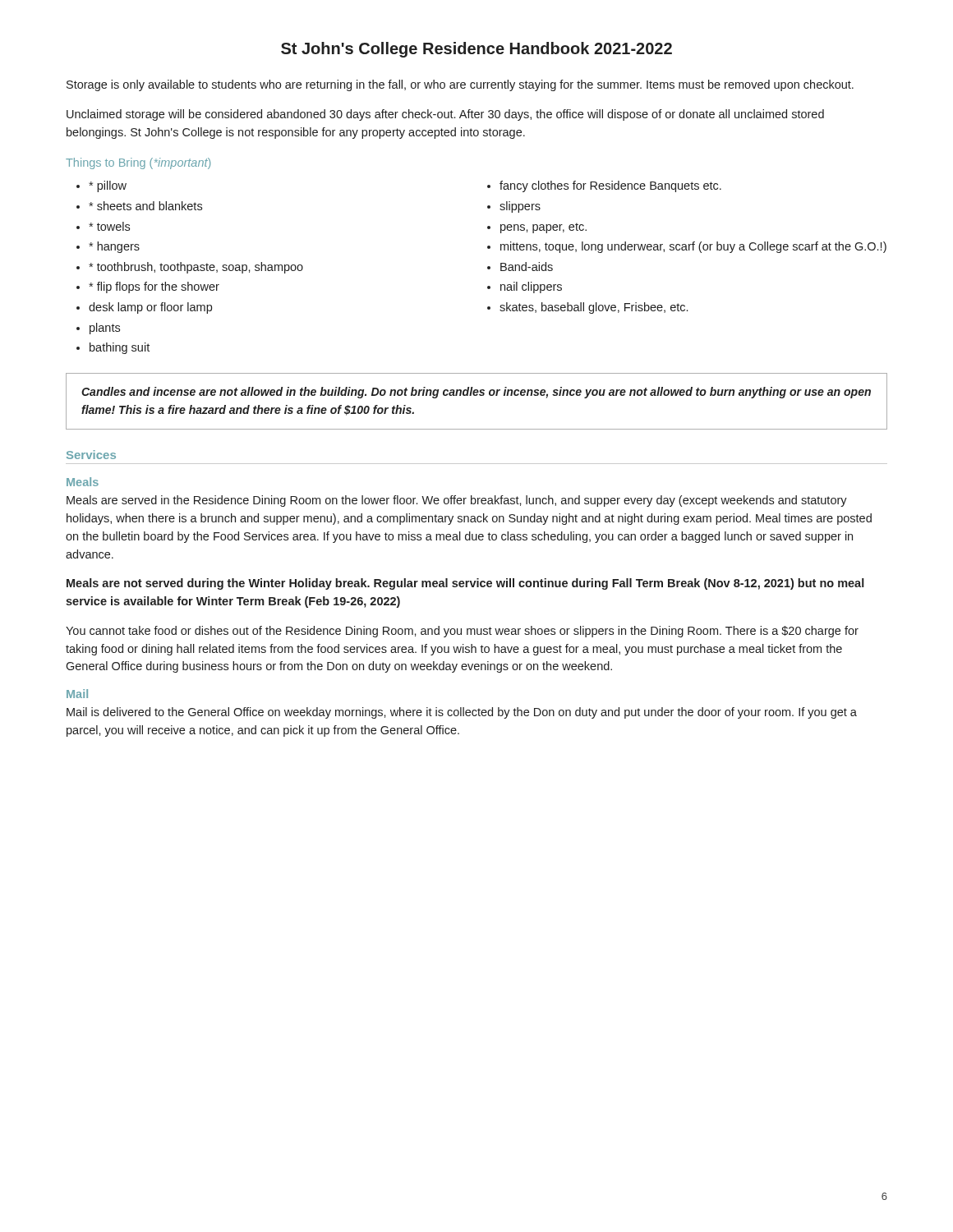953x1232 pixels.
Task: Find "skates, baseball glove, Frisbee, etc." on this page
Action: coord(594,307)
